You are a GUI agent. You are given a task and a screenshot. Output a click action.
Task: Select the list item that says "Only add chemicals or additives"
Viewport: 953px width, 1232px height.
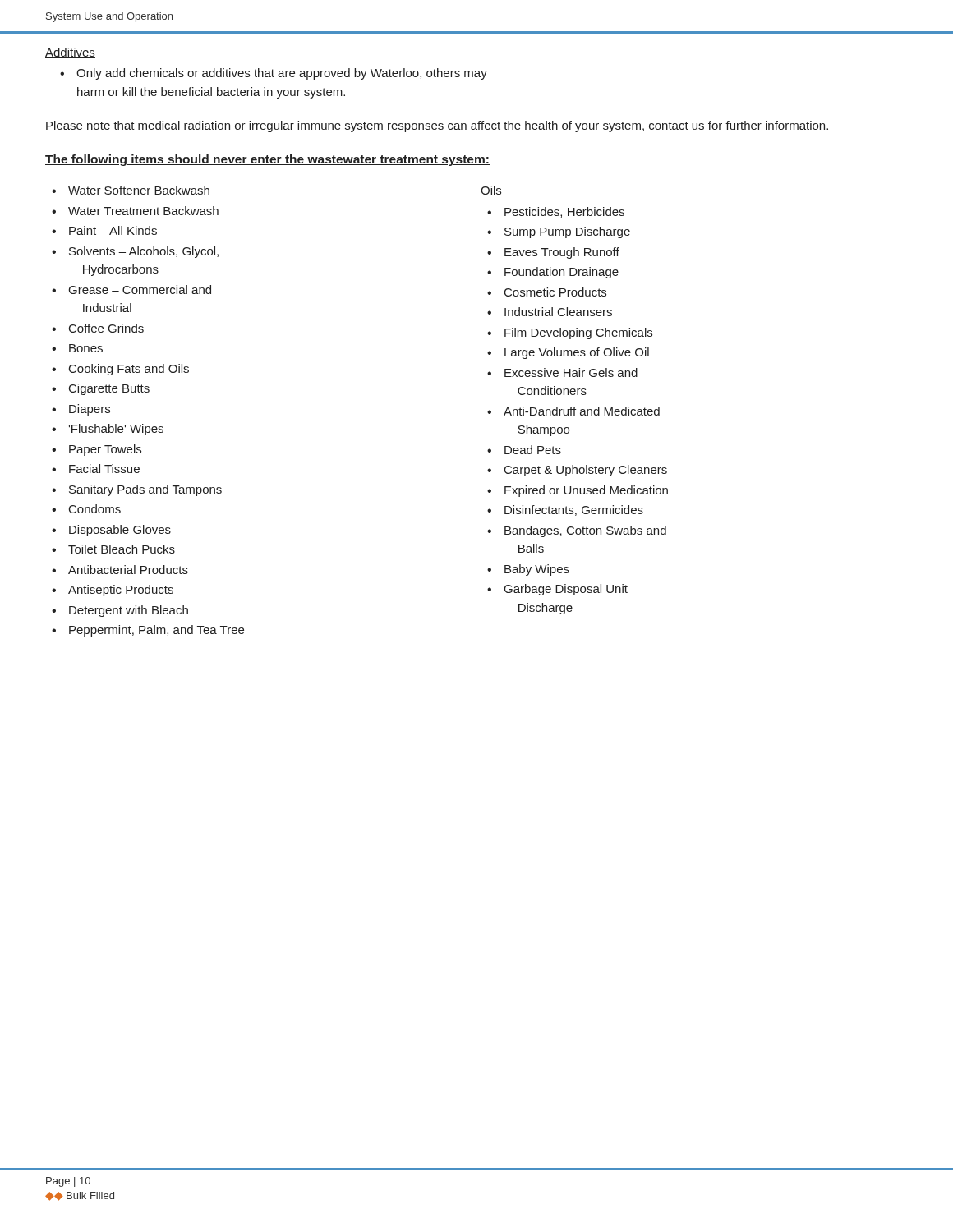481,83
